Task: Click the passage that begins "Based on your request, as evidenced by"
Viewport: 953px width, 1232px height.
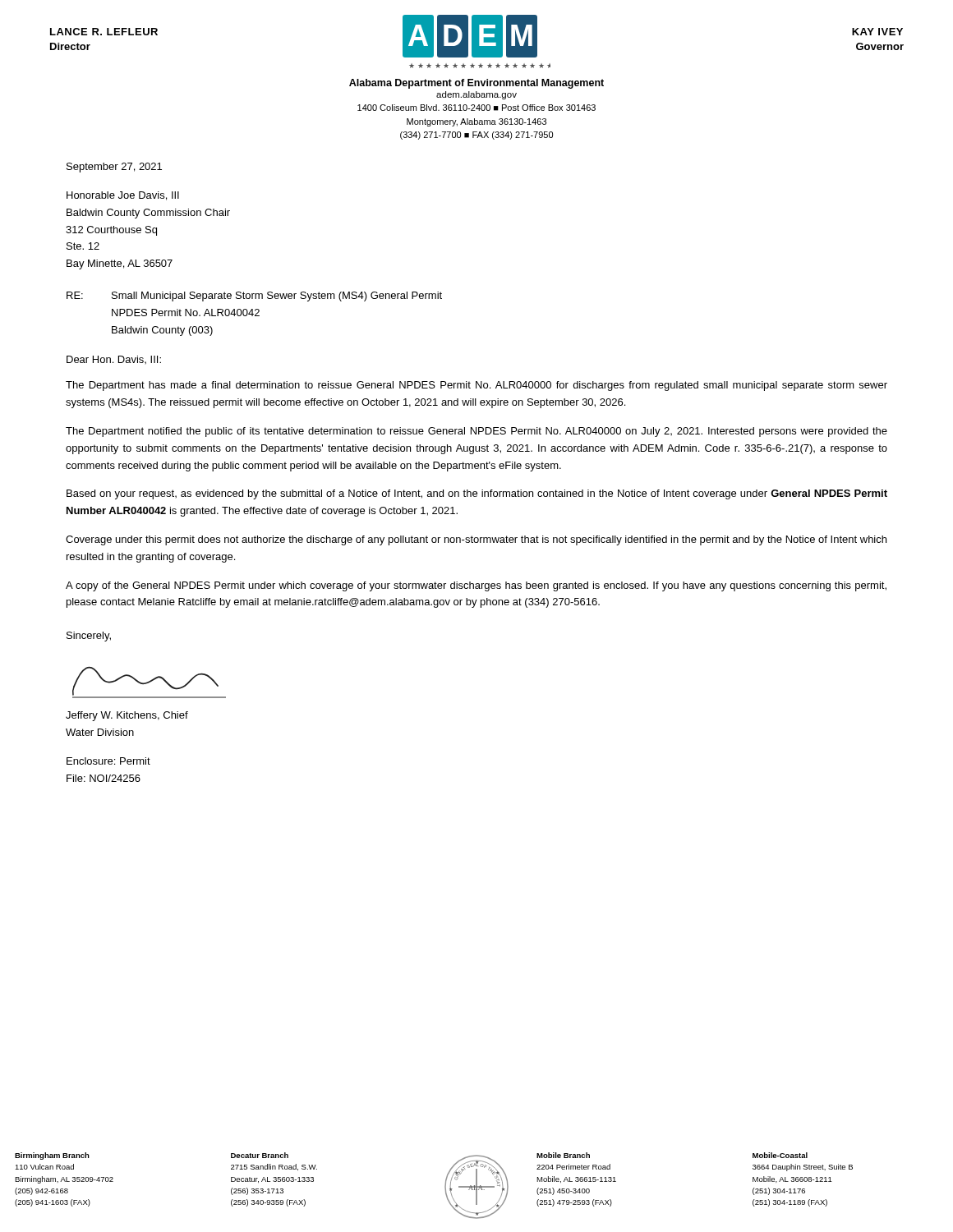Action: pyautogui.click(x=476, y=502)
